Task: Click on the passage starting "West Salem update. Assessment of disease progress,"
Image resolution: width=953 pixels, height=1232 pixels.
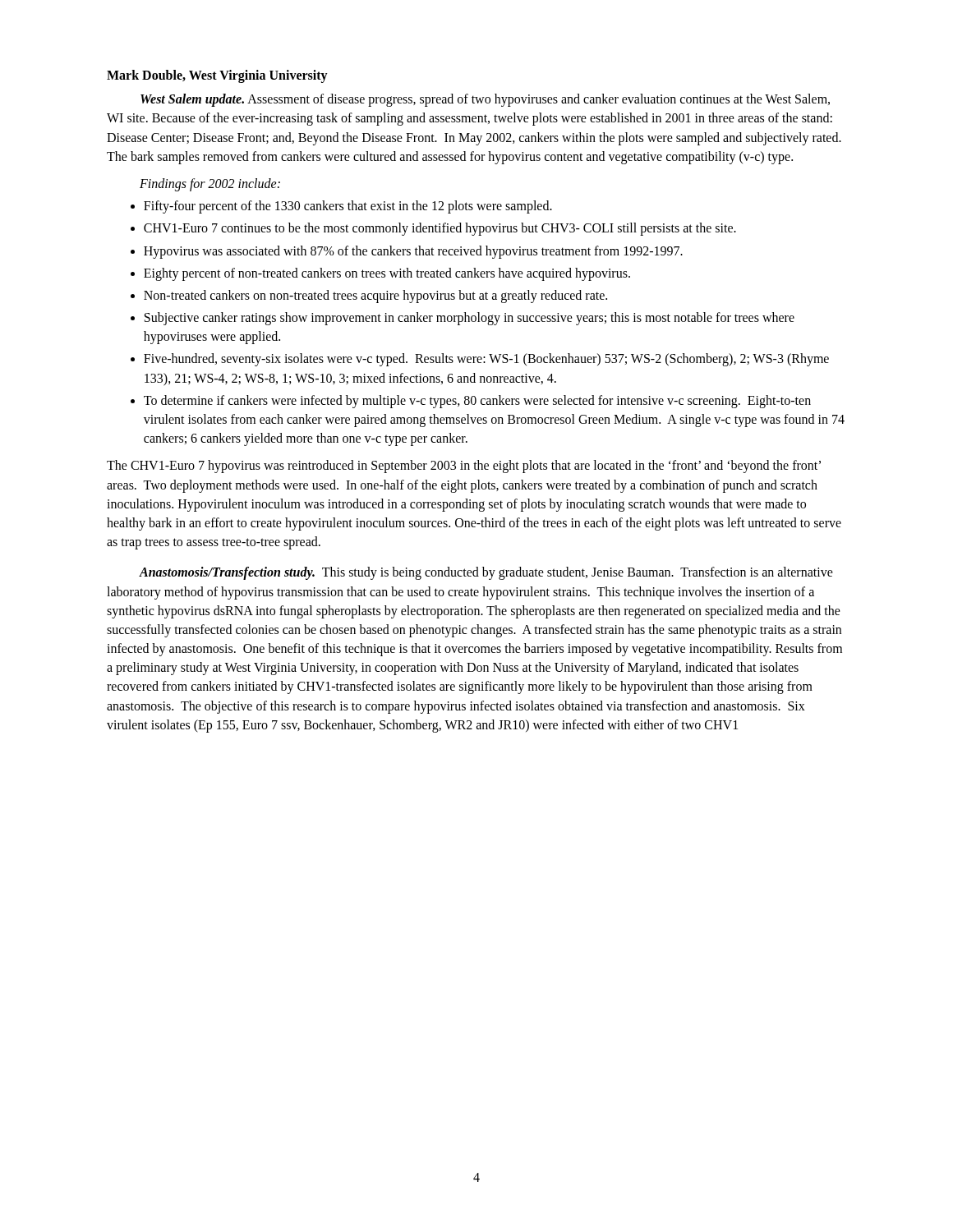Action: 476,128
